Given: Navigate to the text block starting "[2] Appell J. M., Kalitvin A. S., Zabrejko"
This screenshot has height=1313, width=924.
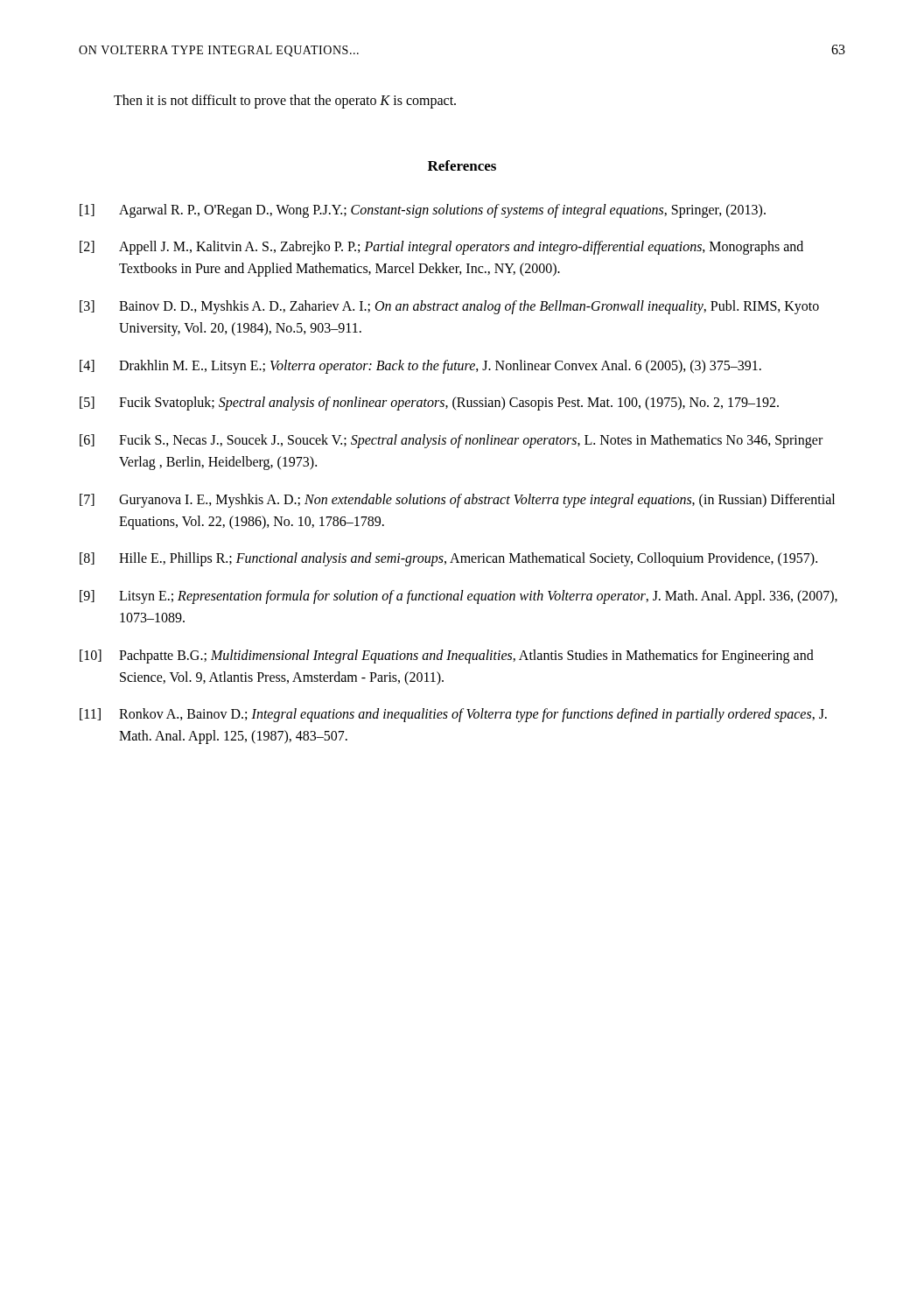Looking at the screenshot, I should click(462, 258).
